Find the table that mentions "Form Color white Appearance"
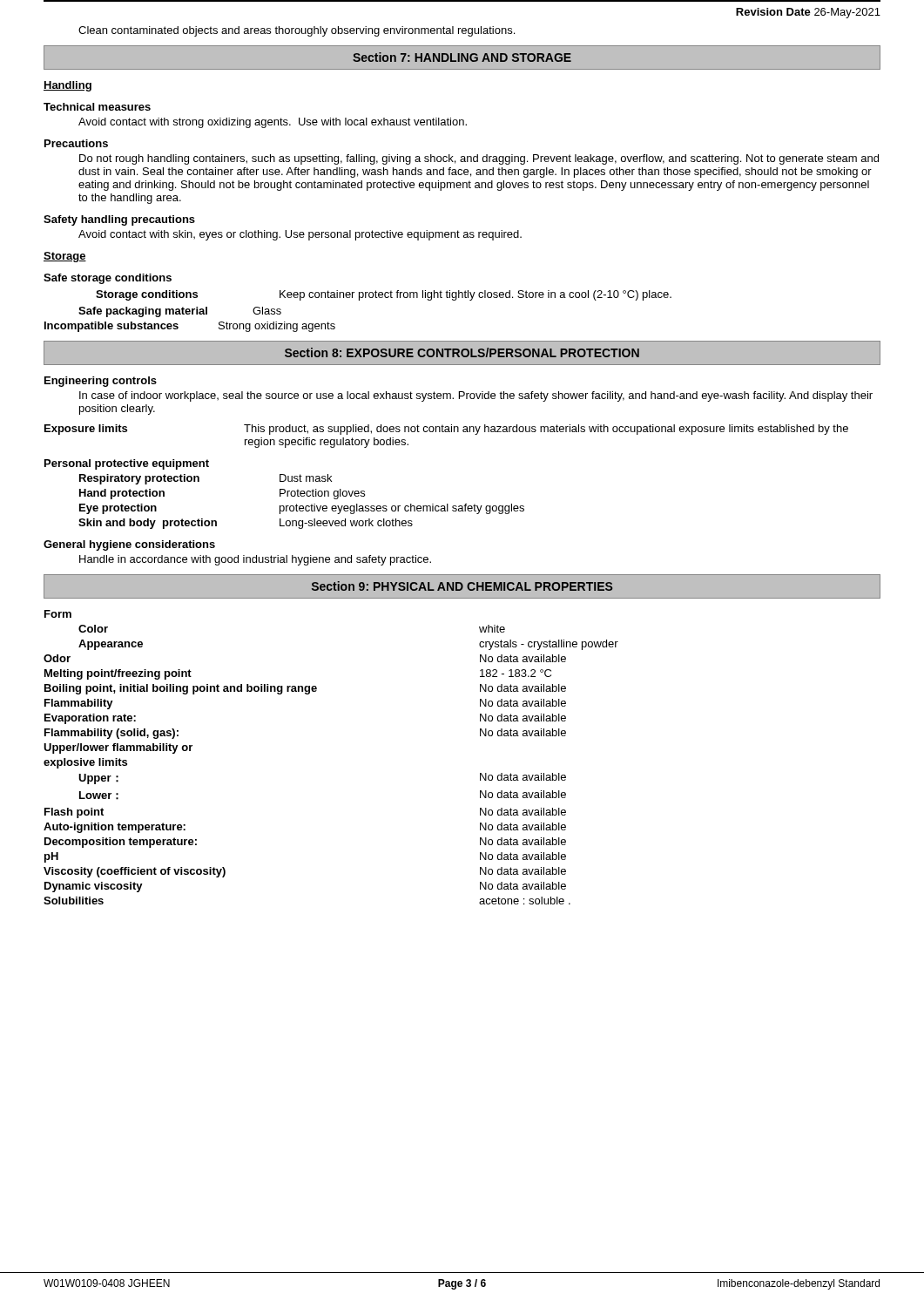This screenshot has height=1307, width=924. 462,757
